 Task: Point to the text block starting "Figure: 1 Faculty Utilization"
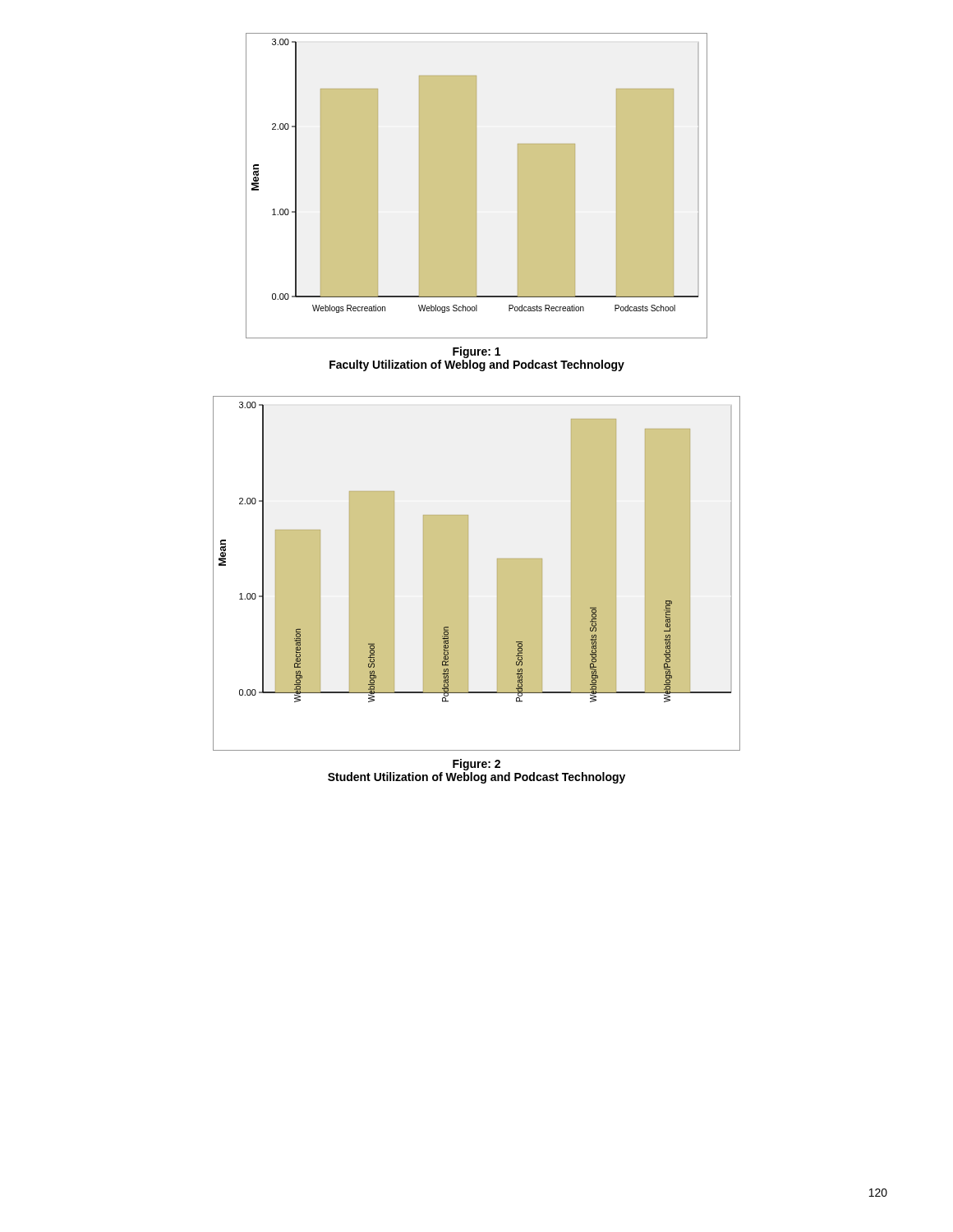[476, 358]
